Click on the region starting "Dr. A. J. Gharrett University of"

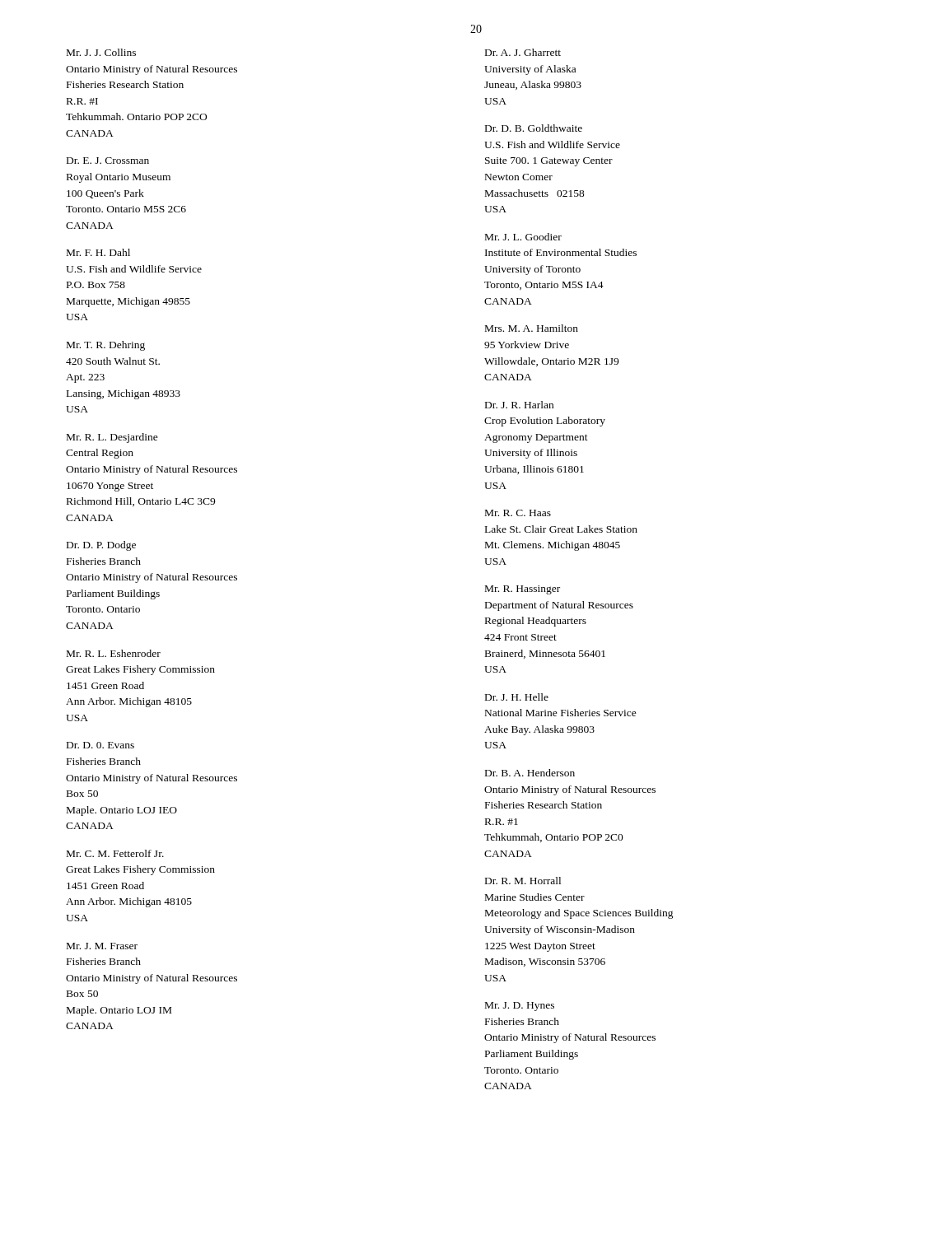coord(533,76)
